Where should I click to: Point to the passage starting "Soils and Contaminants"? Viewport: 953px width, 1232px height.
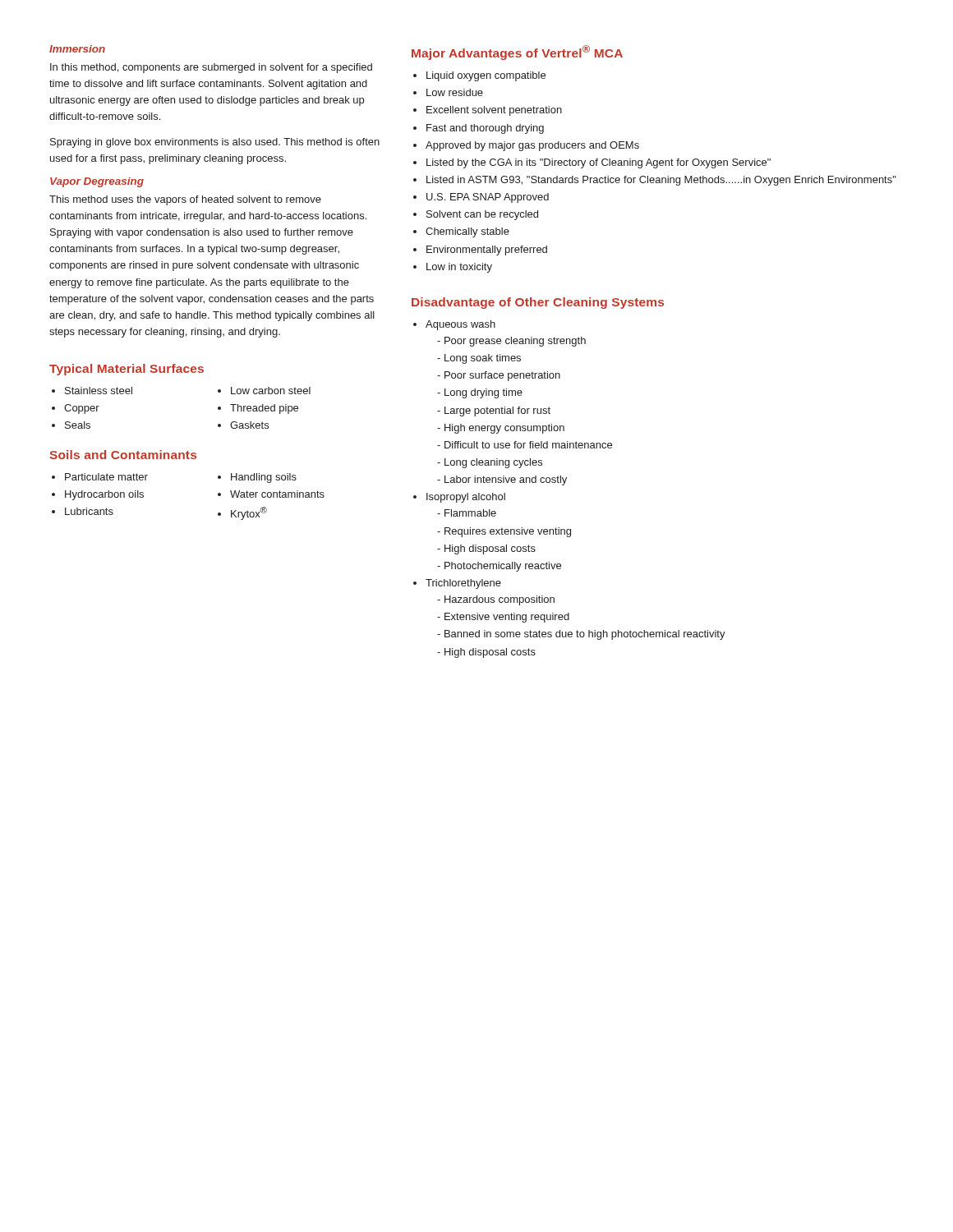pos(123,455)
